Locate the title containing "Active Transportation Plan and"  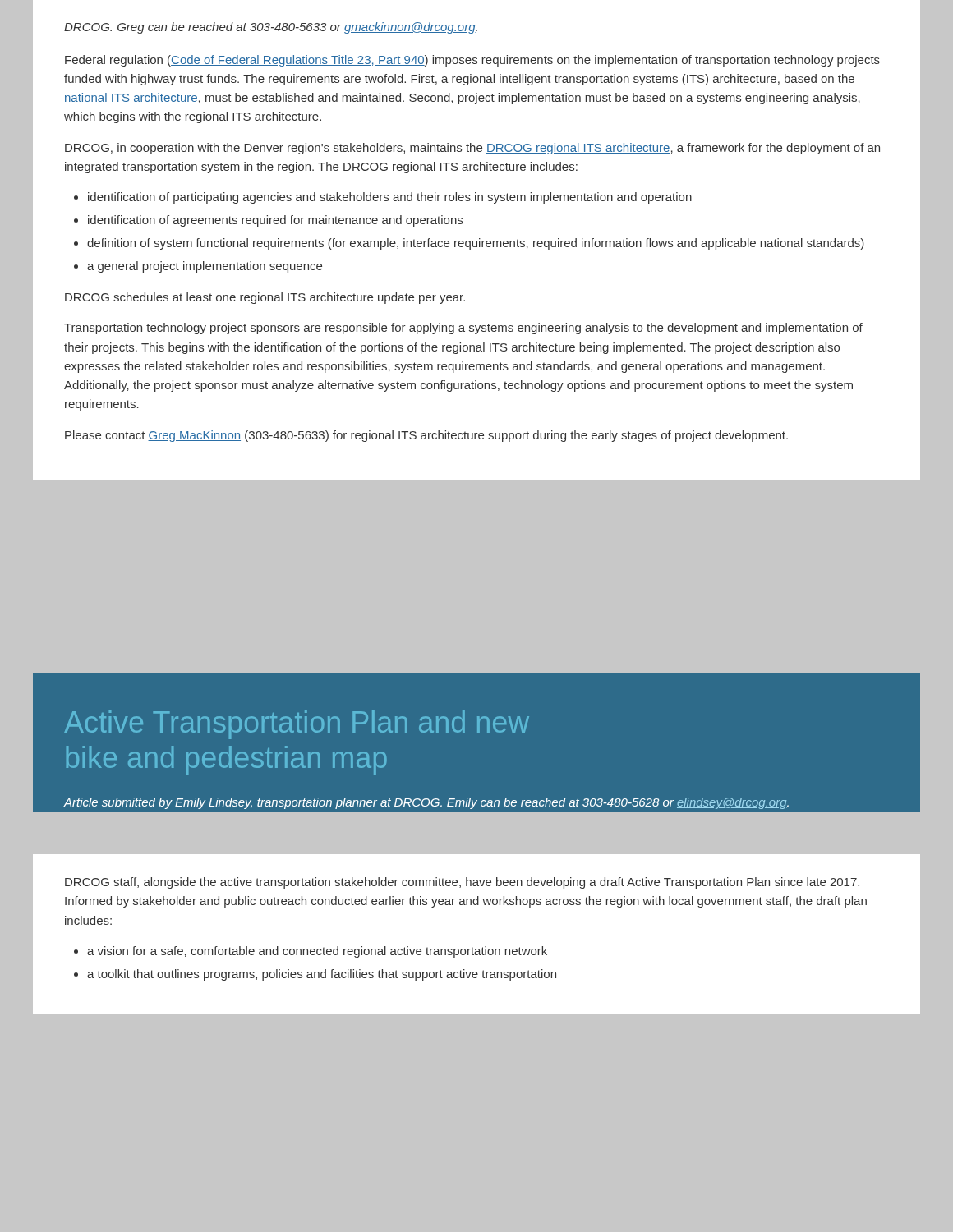click(476, 740)
